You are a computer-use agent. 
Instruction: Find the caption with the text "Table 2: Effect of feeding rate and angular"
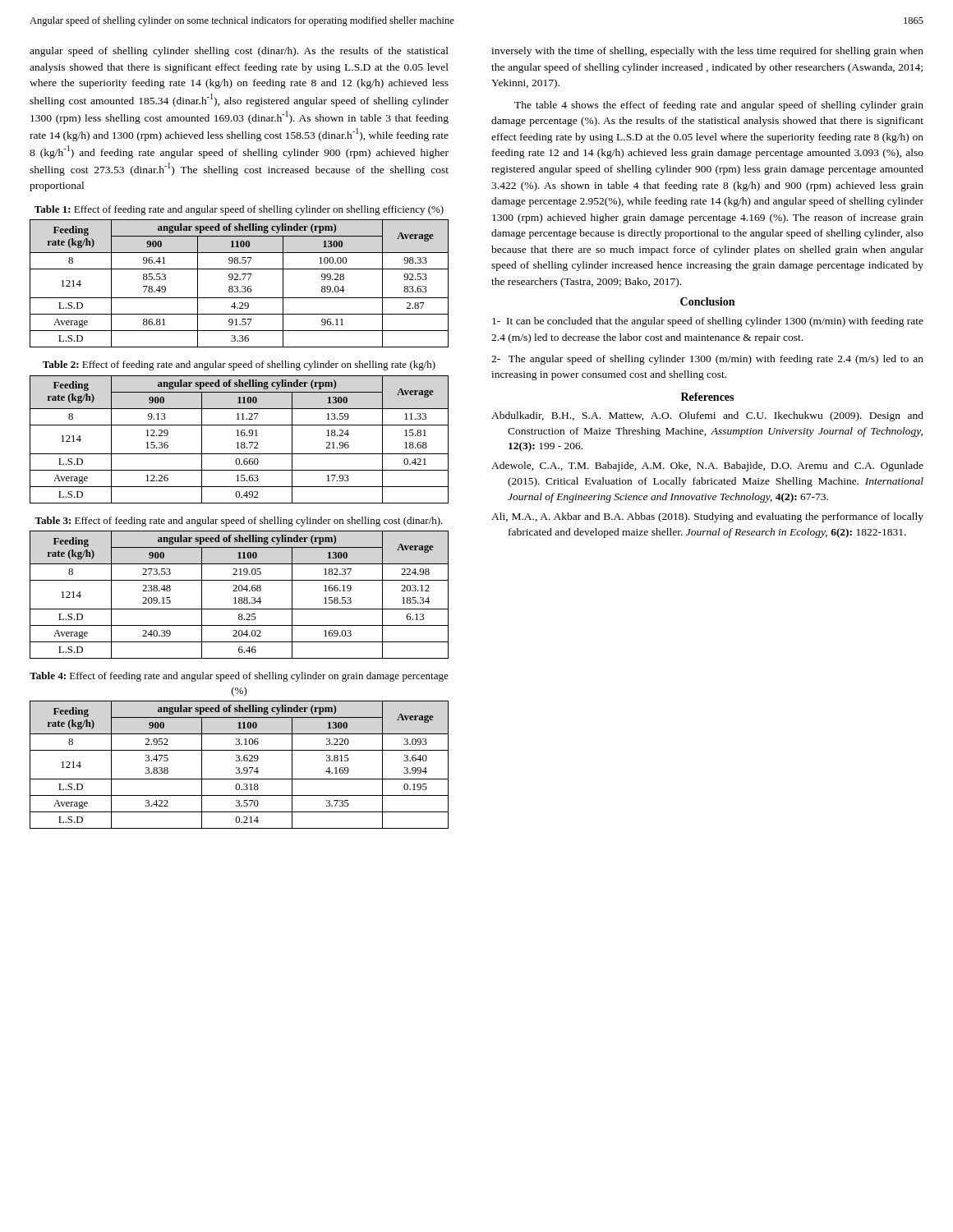coord(239,364)
